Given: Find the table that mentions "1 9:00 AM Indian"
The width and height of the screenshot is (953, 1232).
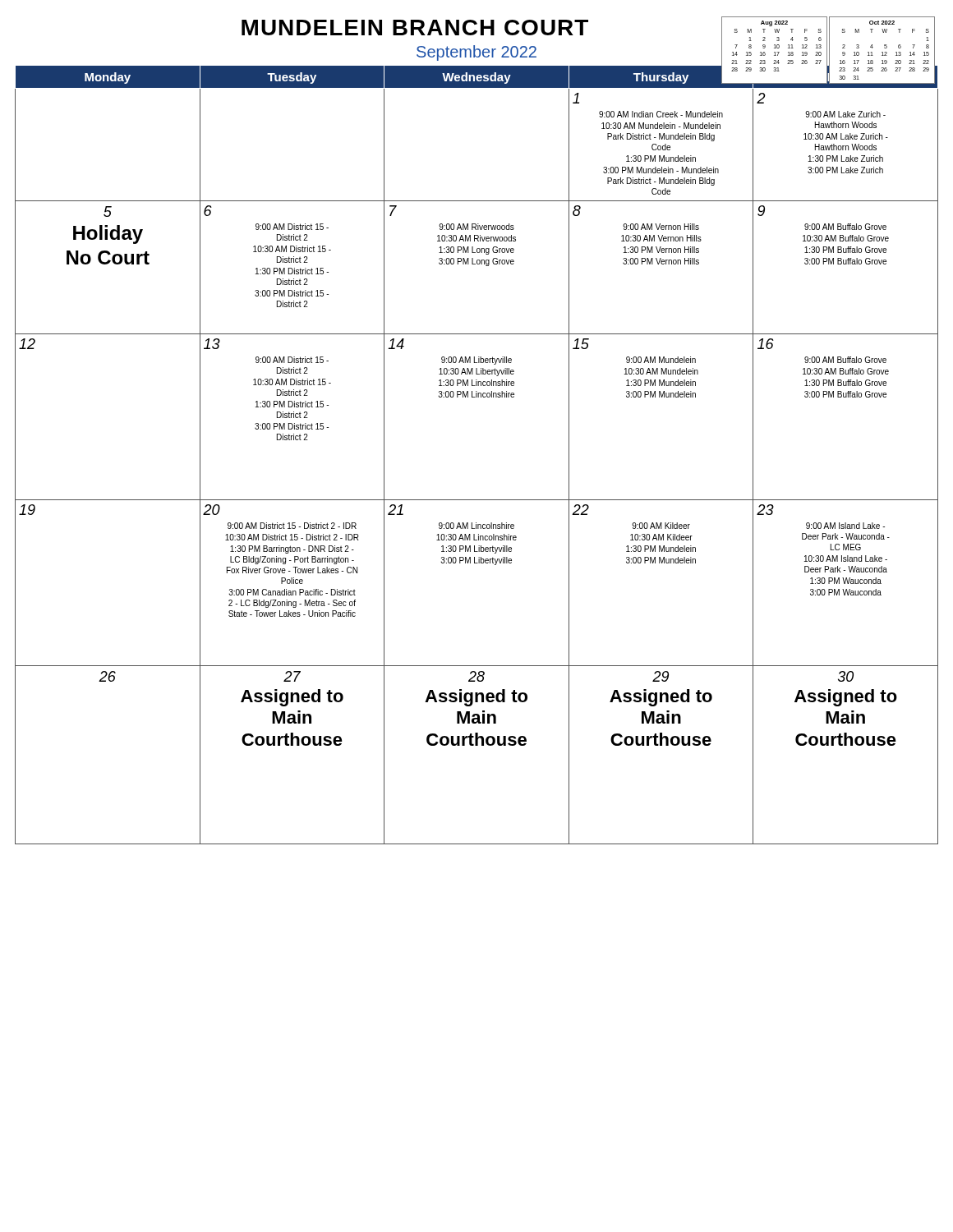Looking at the screenshot, I should click(476, 455).
